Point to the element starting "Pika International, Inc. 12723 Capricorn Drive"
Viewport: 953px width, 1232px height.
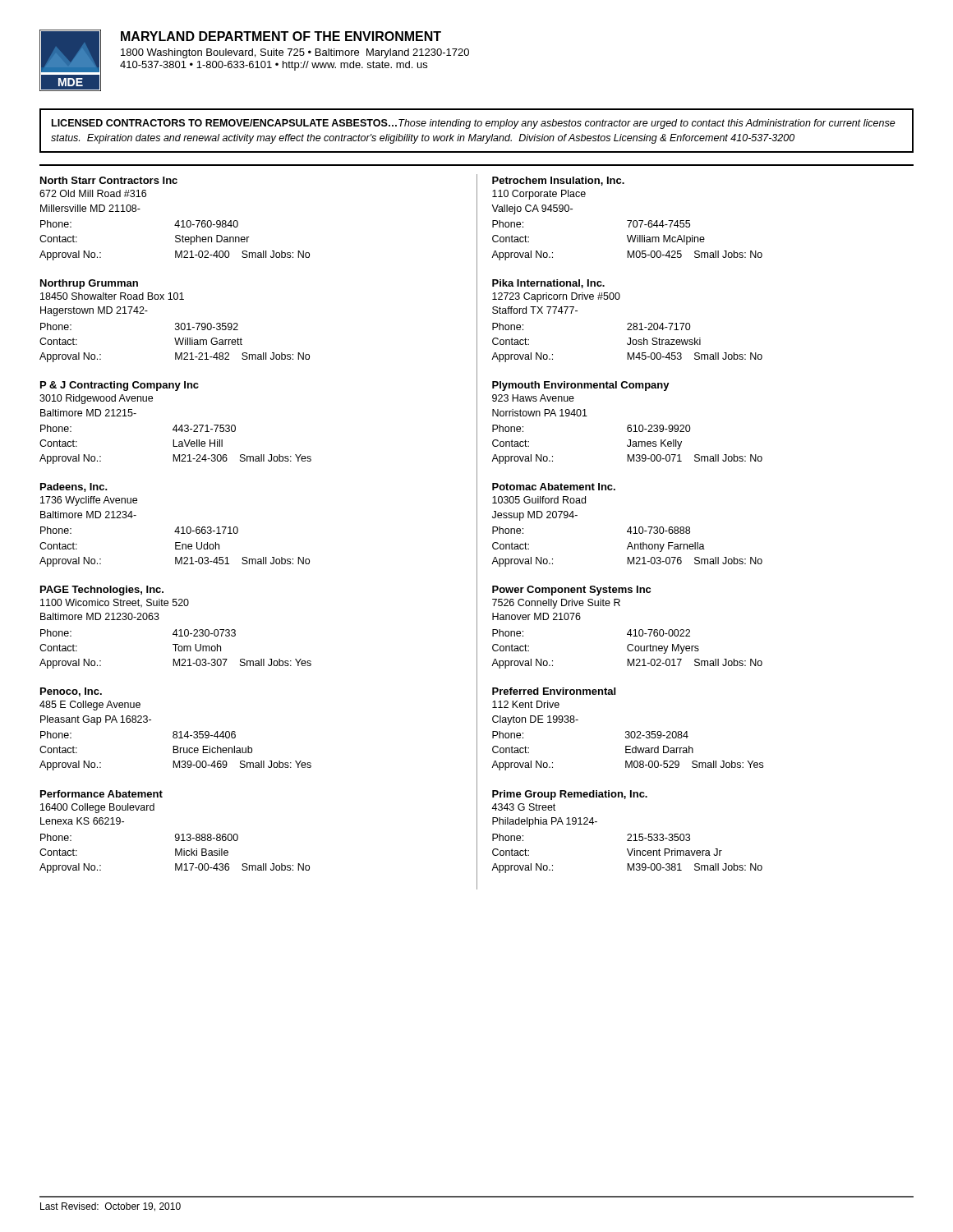pyautogui.click(x=548, y=284)
